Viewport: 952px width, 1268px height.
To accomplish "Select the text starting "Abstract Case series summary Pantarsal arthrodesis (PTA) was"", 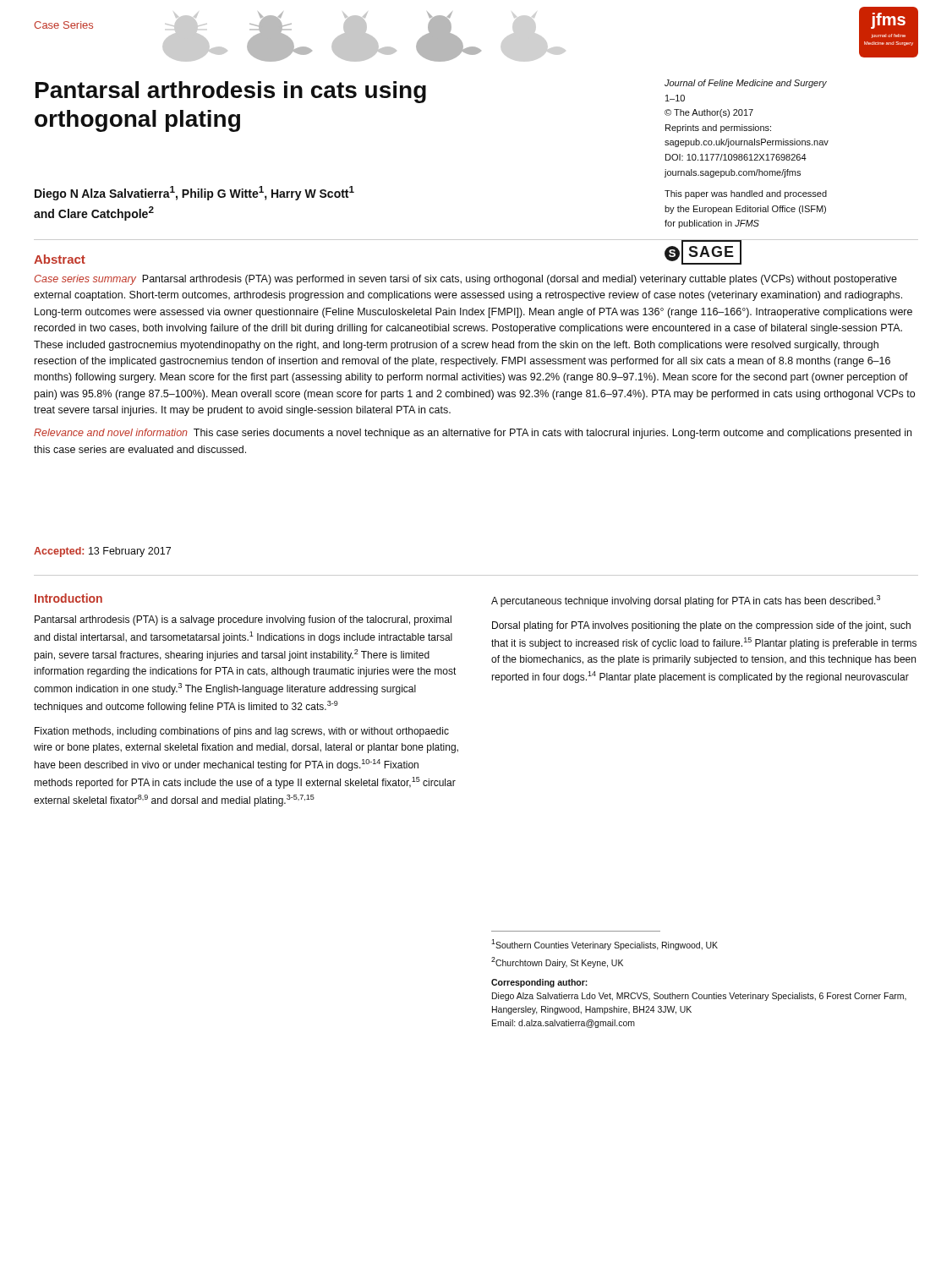I will (x=476, y=355).
